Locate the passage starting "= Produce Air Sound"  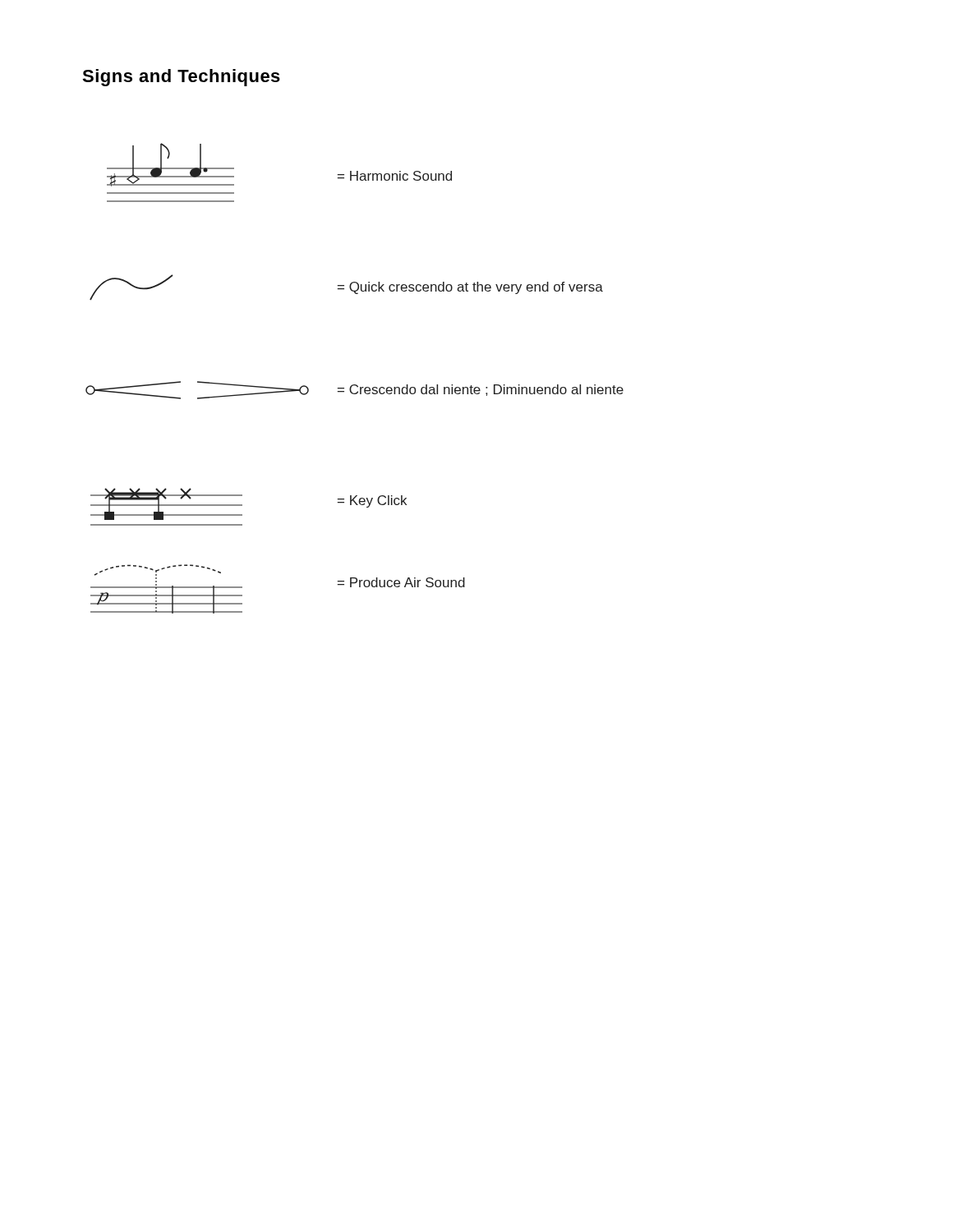401,583
